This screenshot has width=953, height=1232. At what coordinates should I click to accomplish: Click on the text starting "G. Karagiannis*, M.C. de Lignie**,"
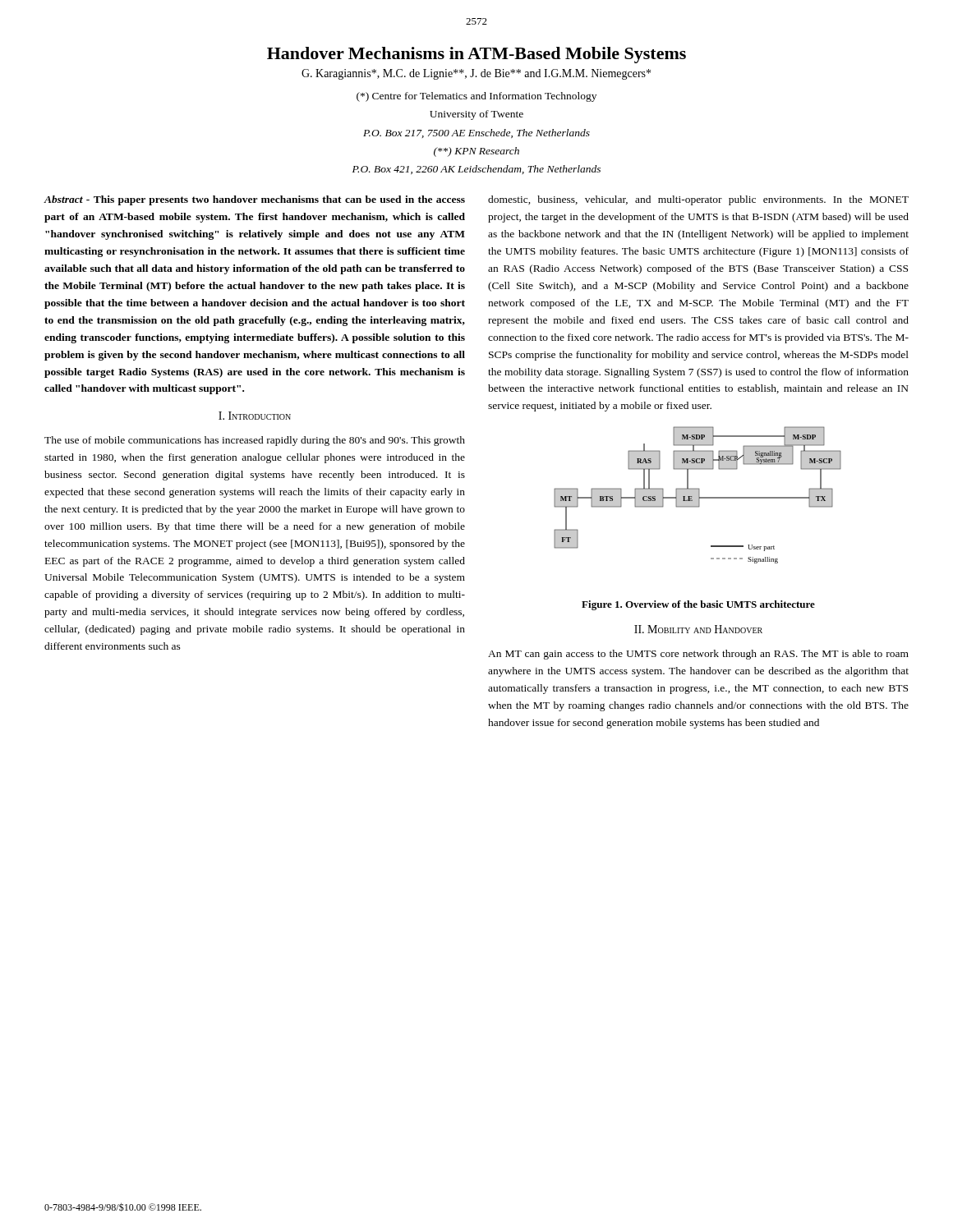coord(476,74)
